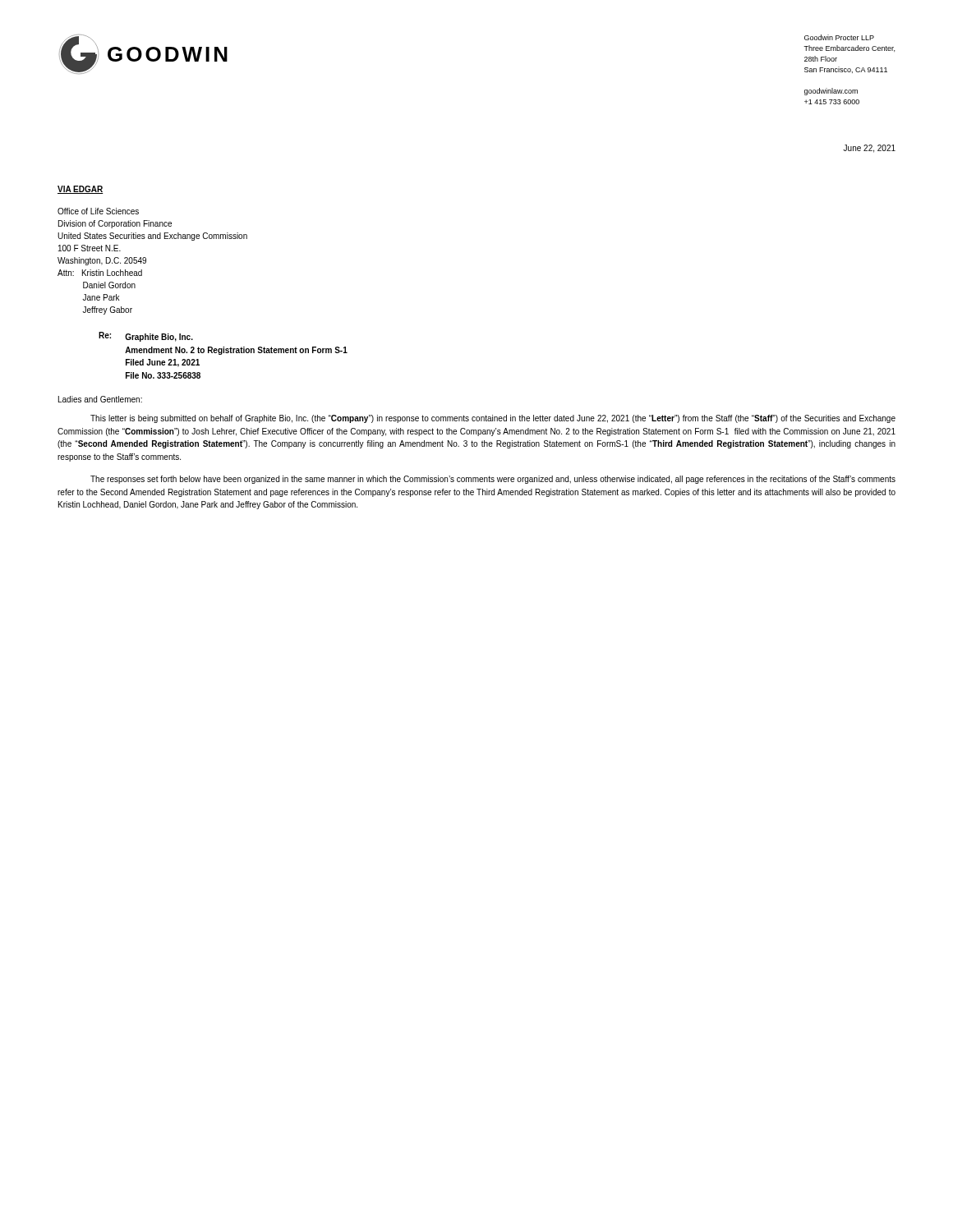Navigate to the text starting "The responses set forth below have"
953x1232 pixels.
(x=476, y=492)
